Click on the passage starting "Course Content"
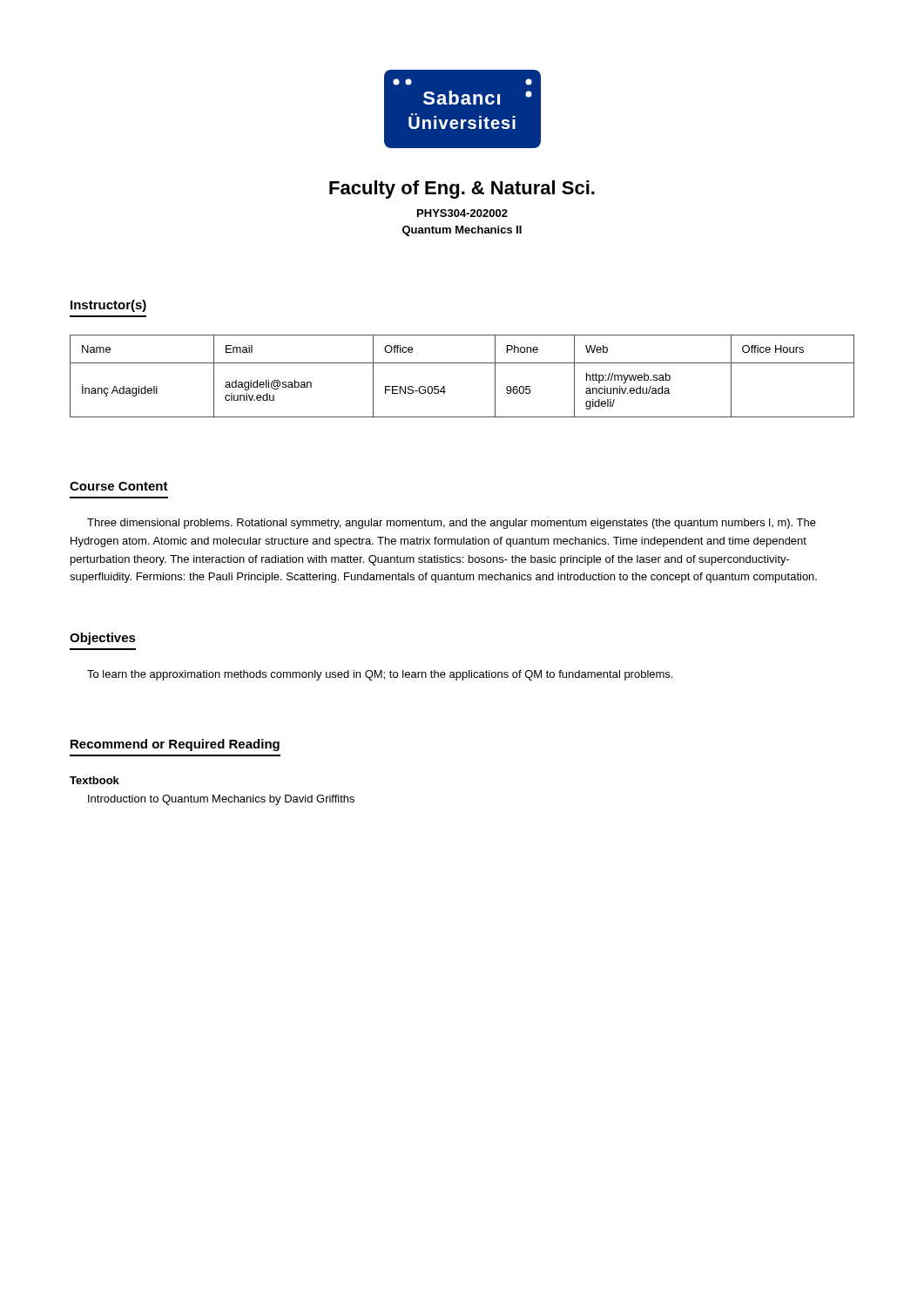924x1307 pixels. (119, 486)
